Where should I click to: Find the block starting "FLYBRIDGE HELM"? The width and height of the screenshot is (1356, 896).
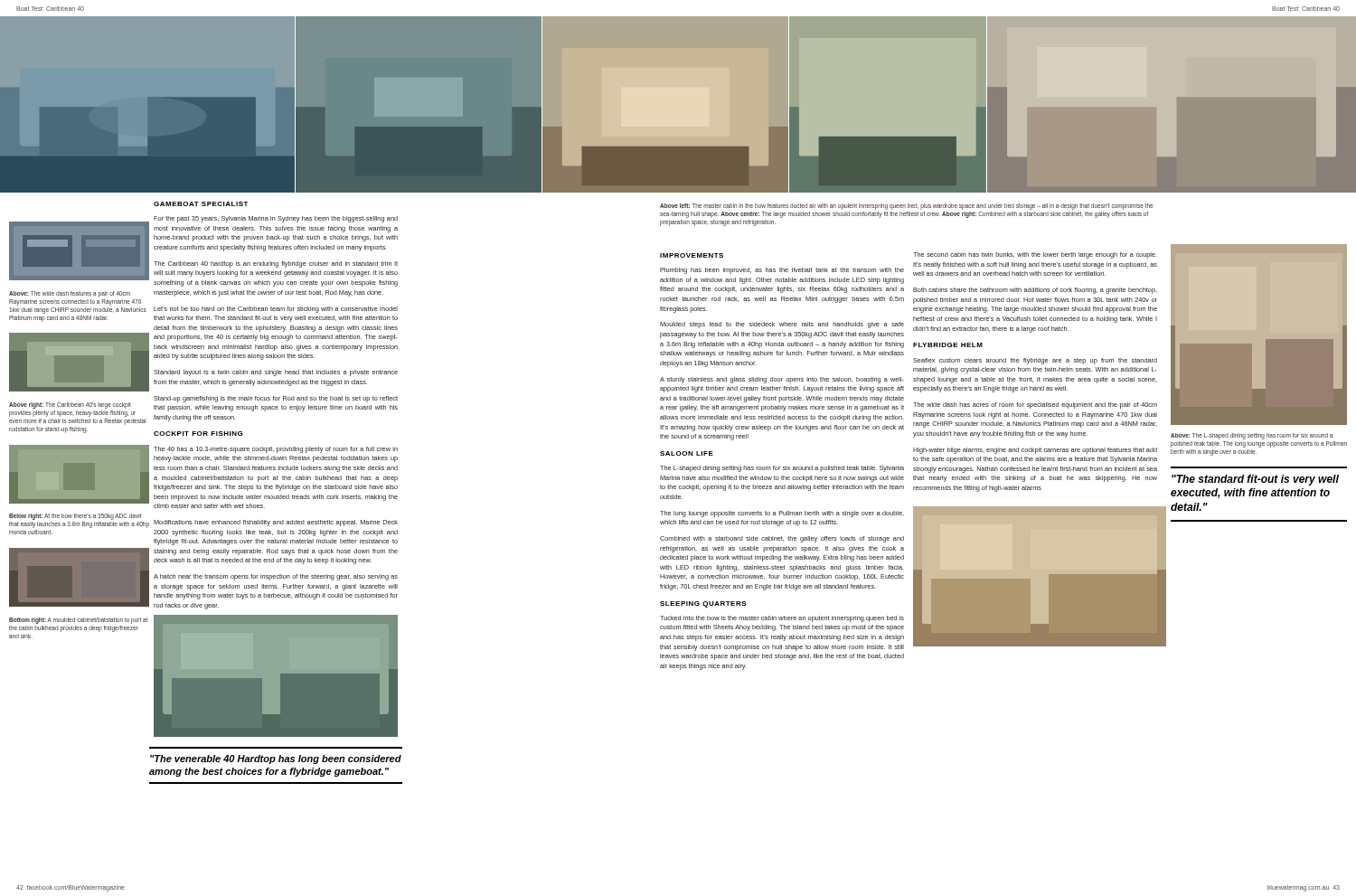click(948, 345)
